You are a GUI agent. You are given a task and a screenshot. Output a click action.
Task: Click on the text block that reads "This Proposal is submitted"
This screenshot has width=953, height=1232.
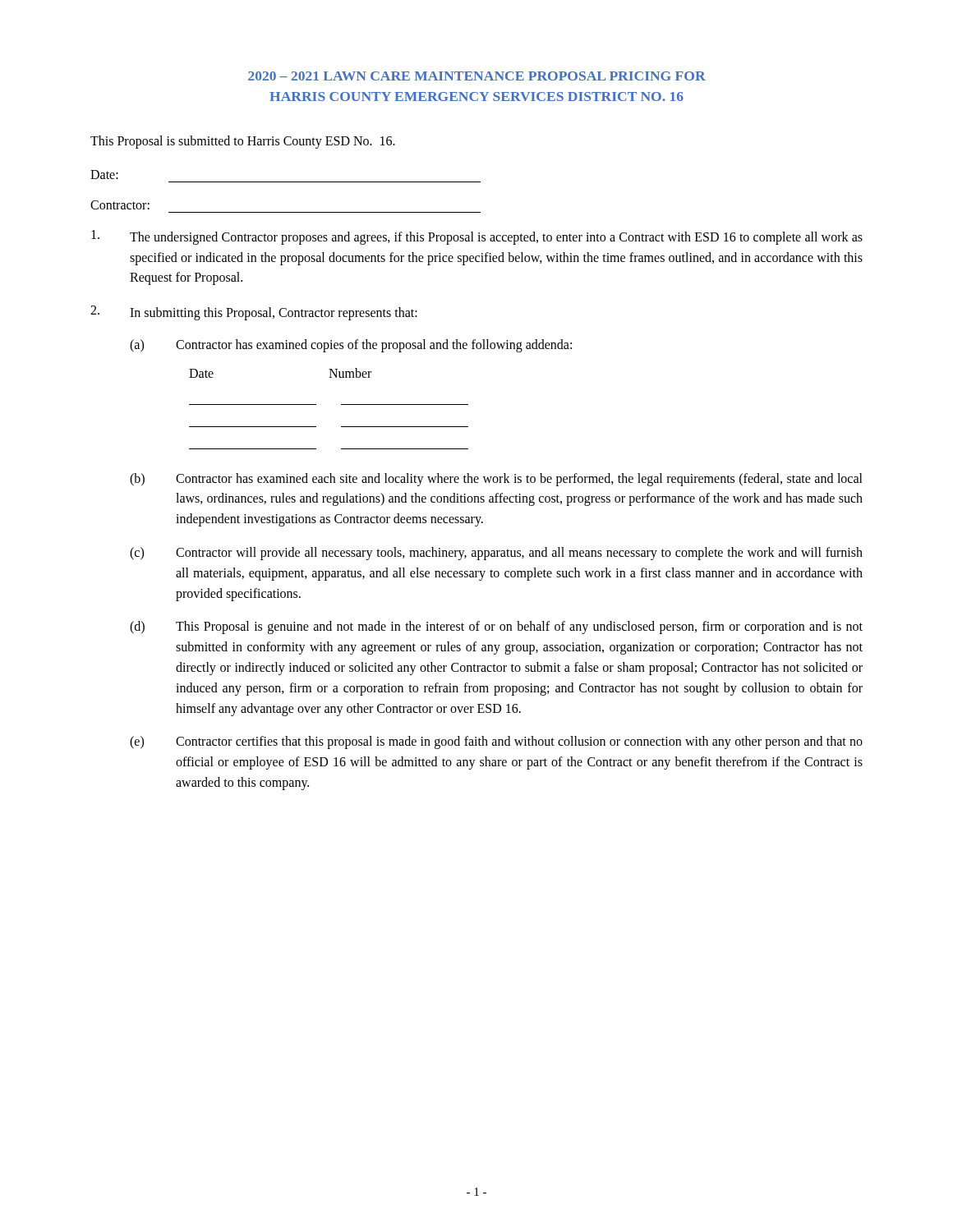[243, 141]
